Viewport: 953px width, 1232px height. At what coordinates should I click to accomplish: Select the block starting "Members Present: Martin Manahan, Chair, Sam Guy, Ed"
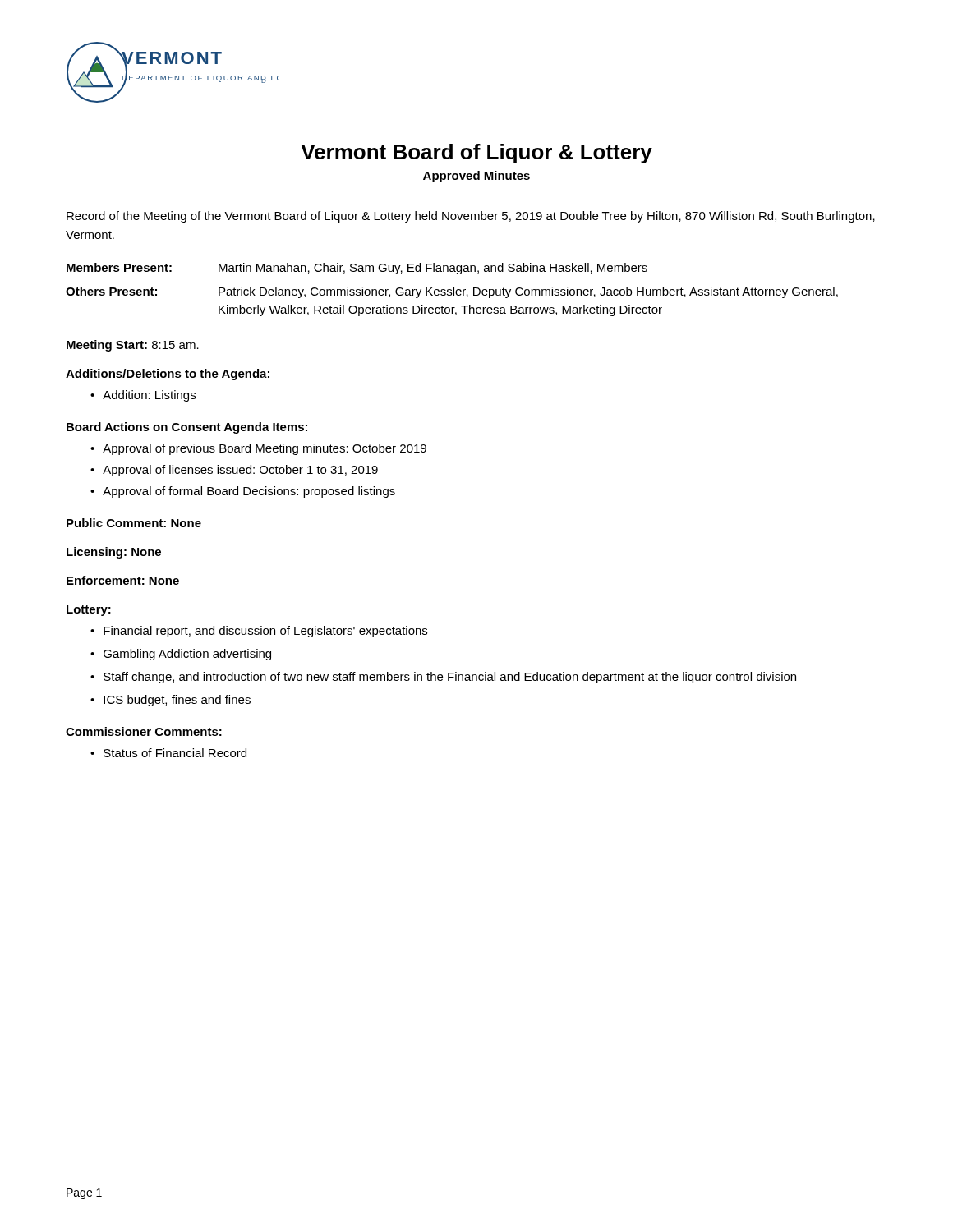pos(476,268)
